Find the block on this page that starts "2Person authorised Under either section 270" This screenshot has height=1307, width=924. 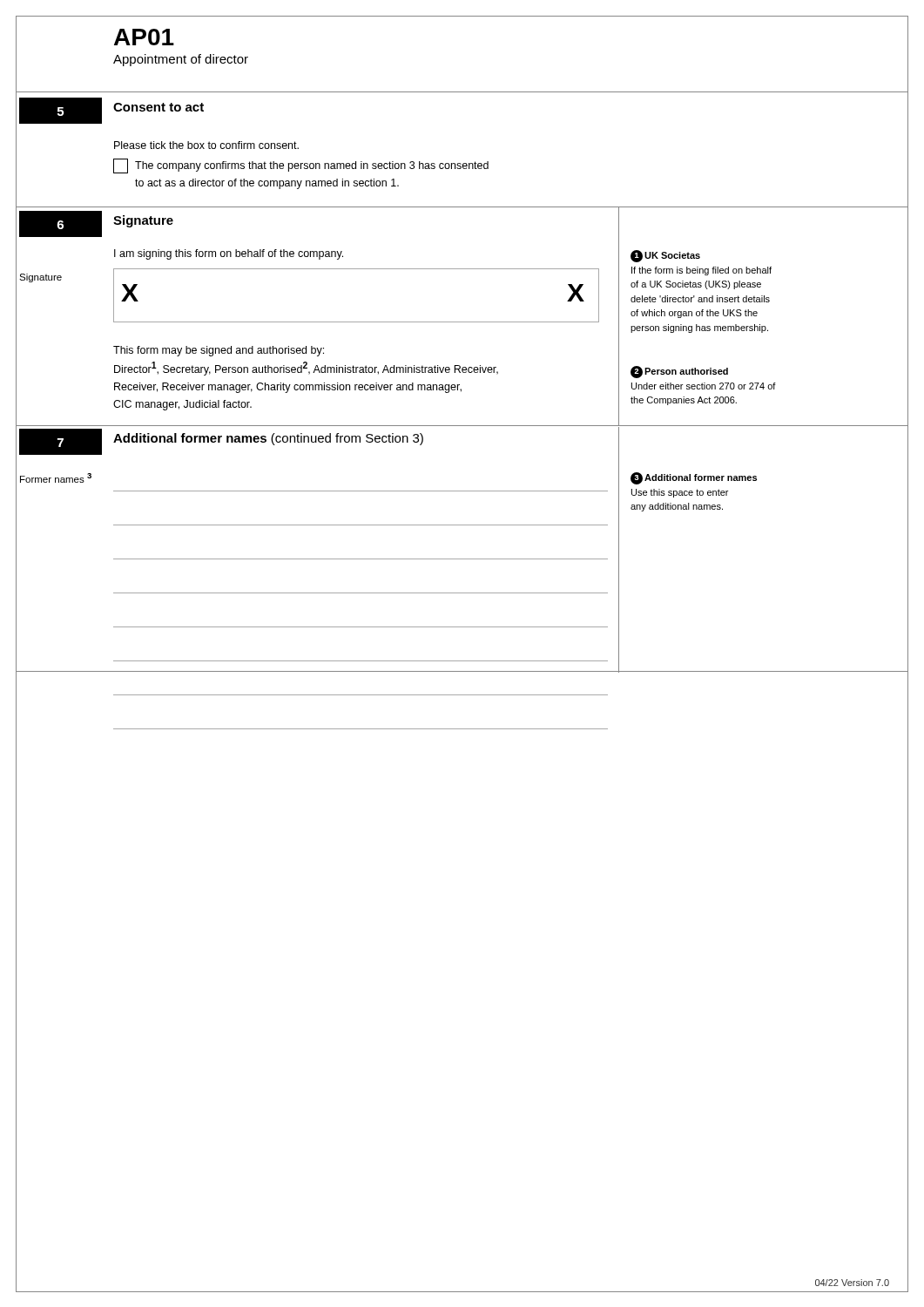tap(703, 386)
